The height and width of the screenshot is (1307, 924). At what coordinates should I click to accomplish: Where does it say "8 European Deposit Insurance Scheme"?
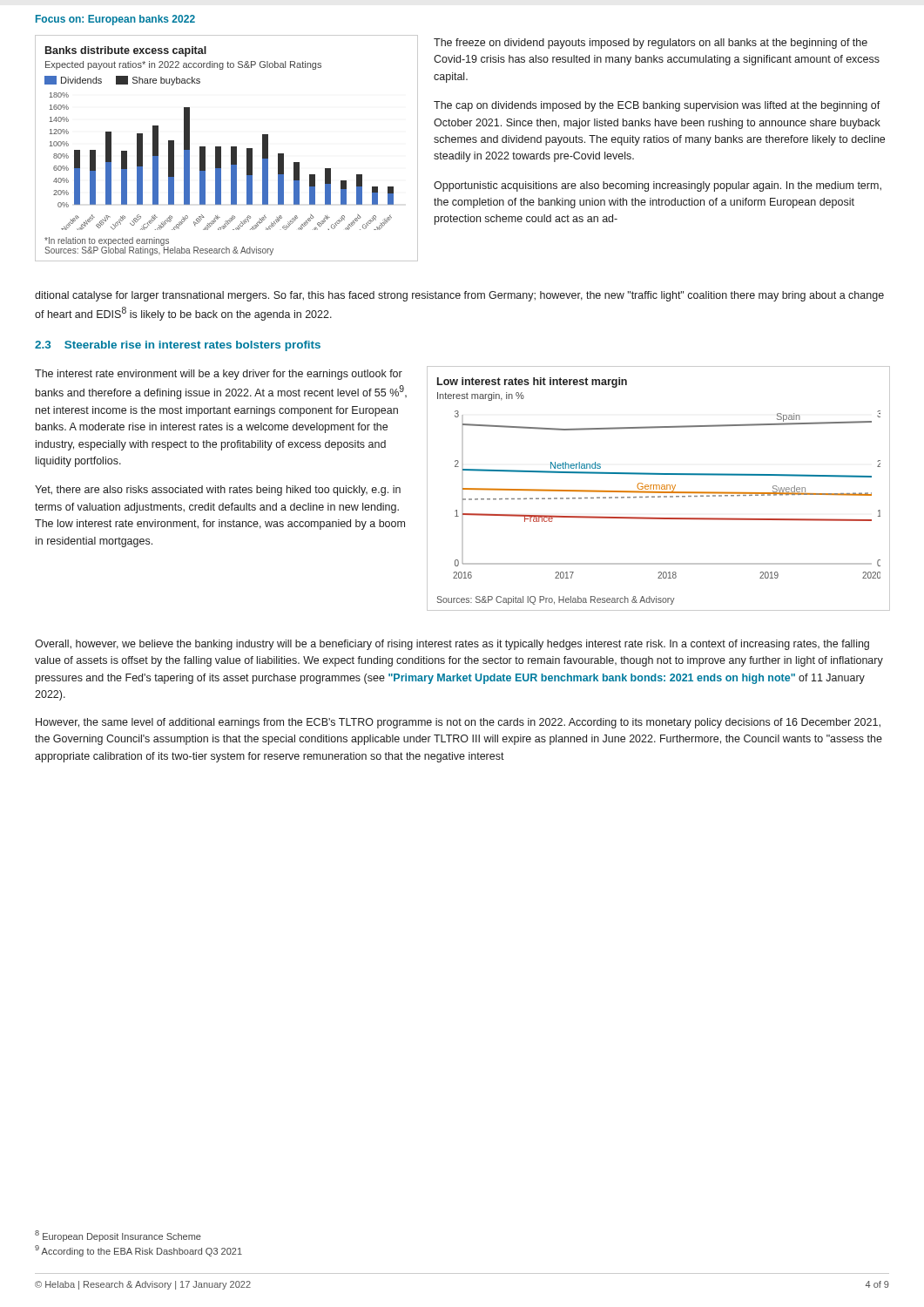pyautogui.click(x=118, y=1235)
